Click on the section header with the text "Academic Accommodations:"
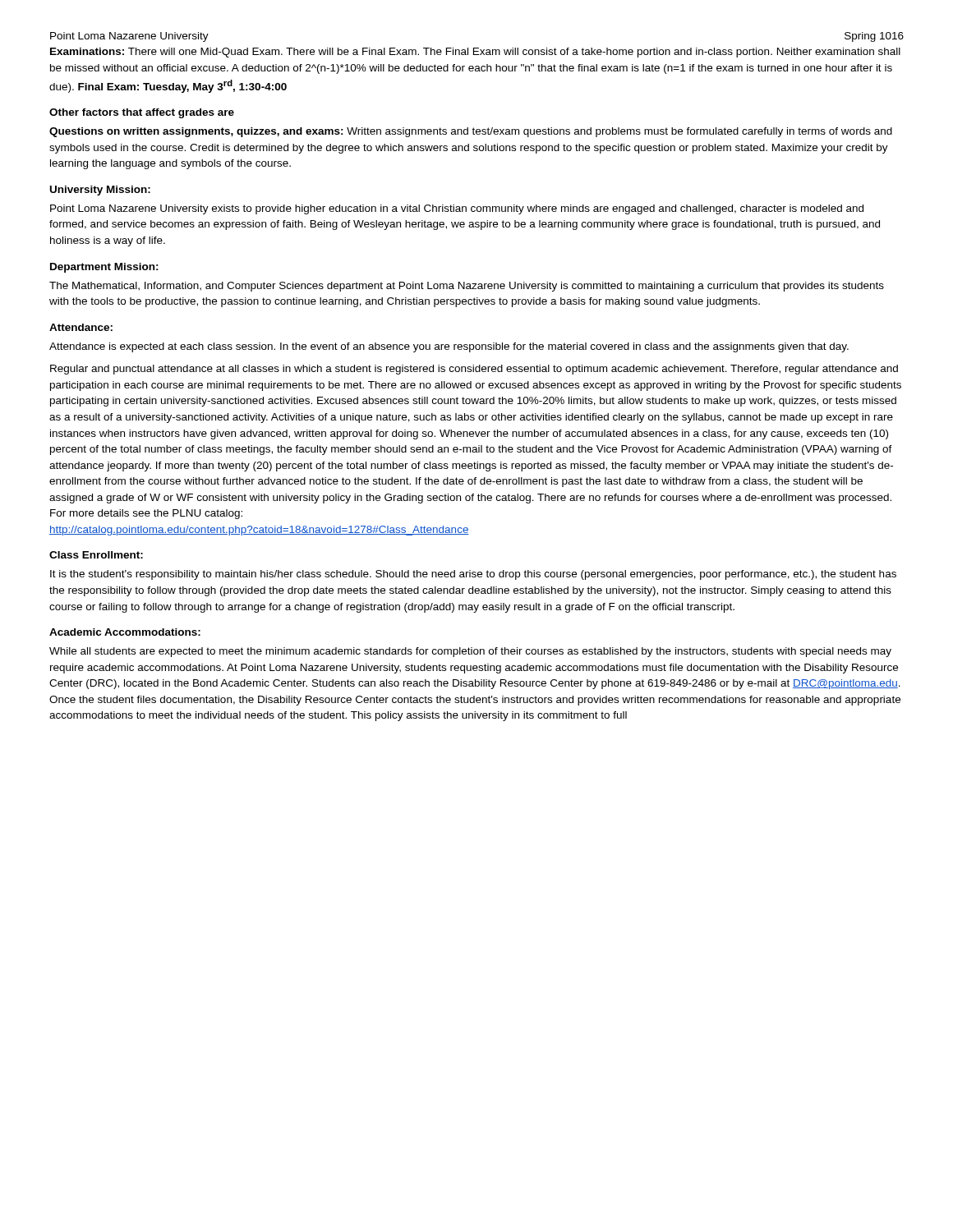The height and width of the screenshot is (1232, 953). click(x=125, y=632)
